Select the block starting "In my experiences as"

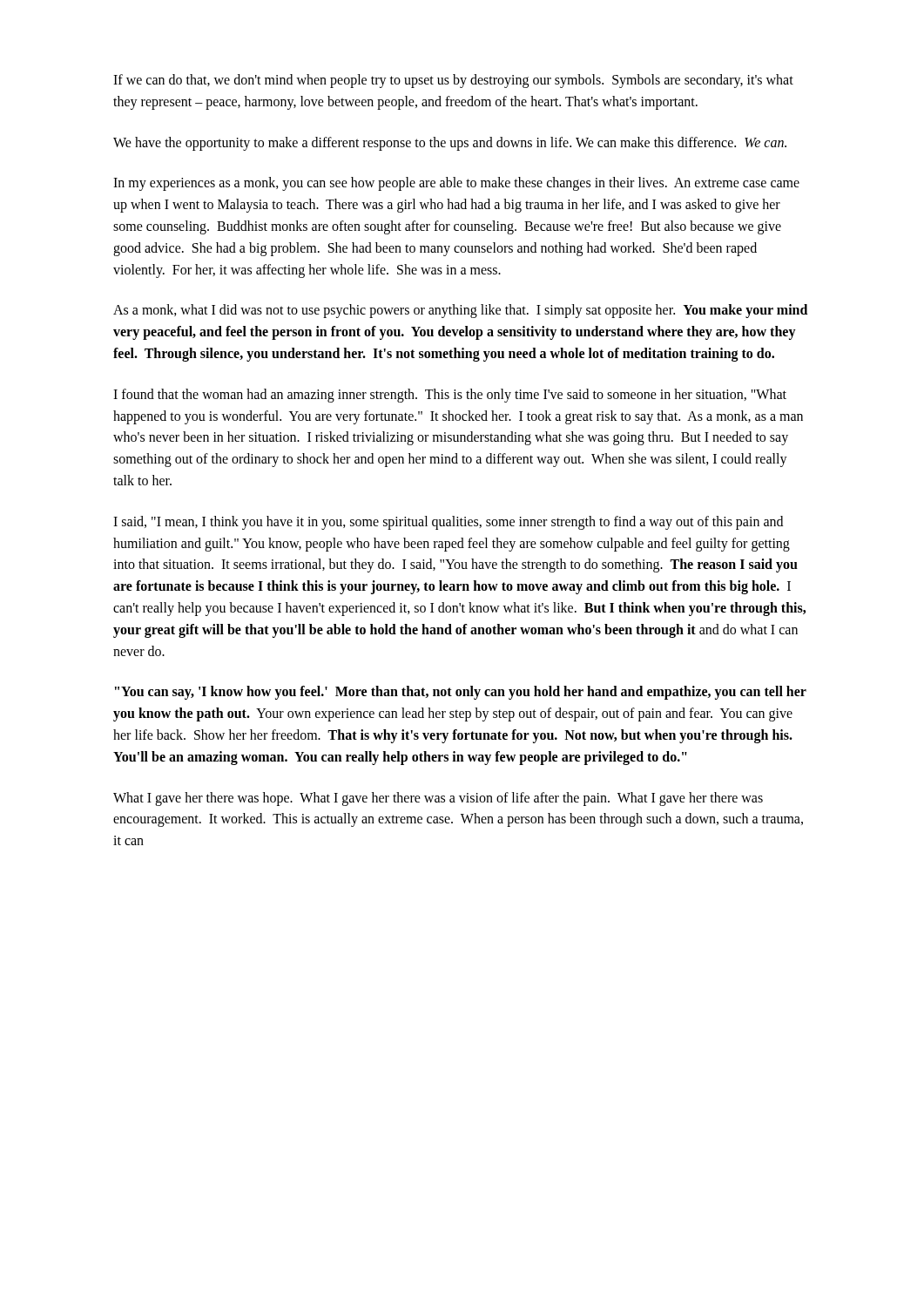(456, 226)
